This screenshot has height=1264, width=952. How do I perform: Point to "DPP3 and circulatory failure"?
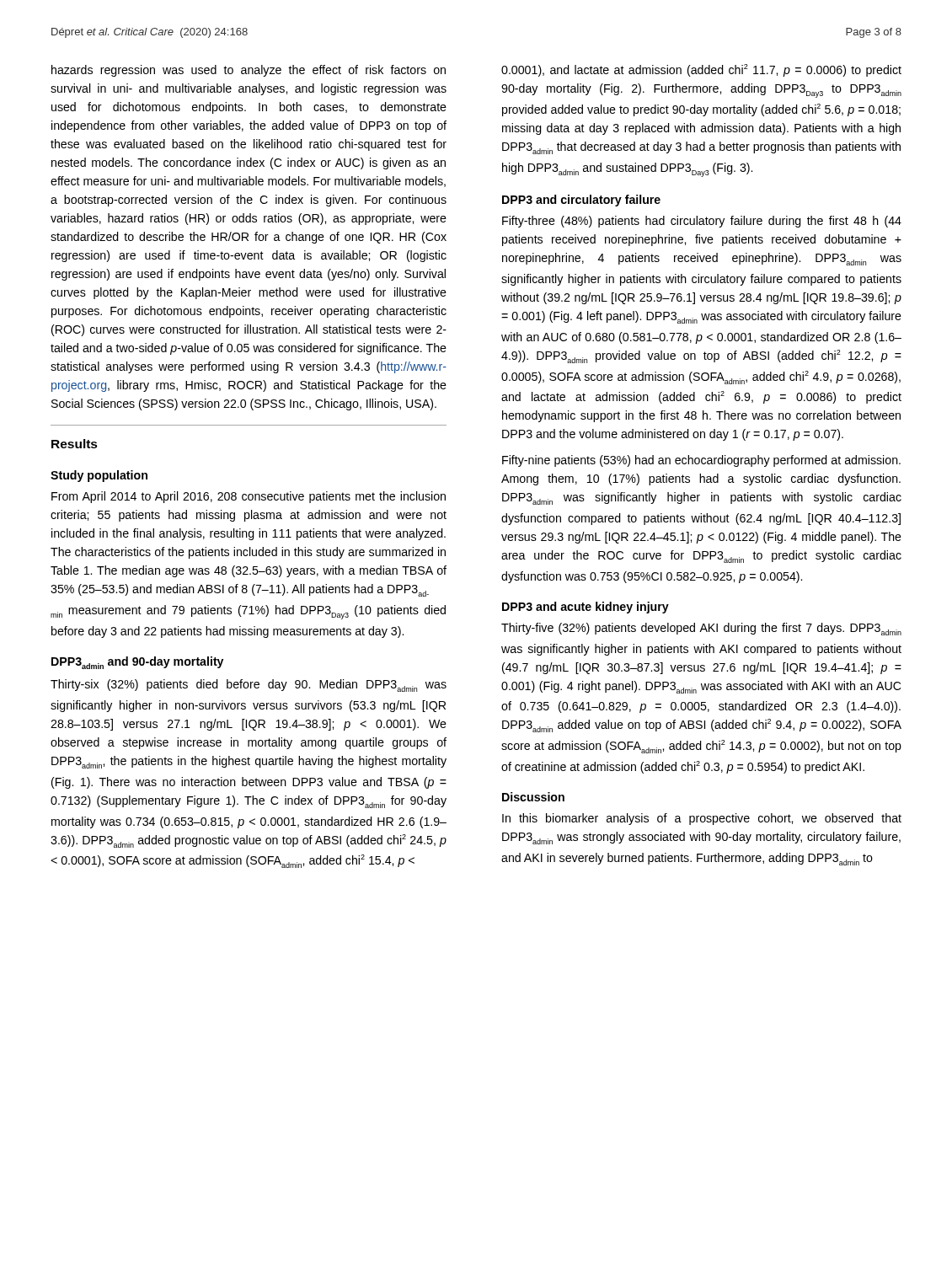(581, 200)
